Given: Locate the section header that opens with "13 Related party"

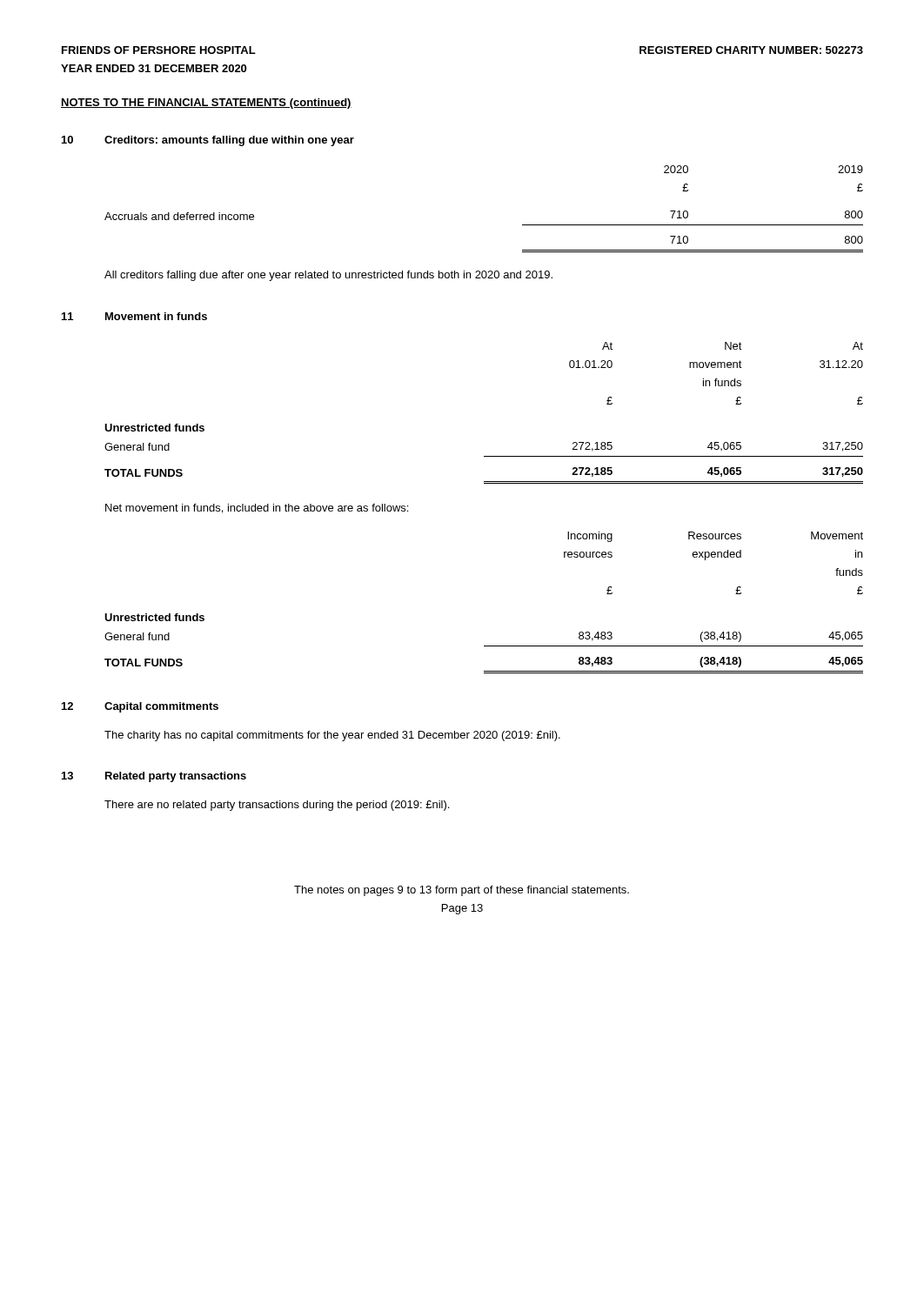Looking at the screenshot, I should coord(154,776).
